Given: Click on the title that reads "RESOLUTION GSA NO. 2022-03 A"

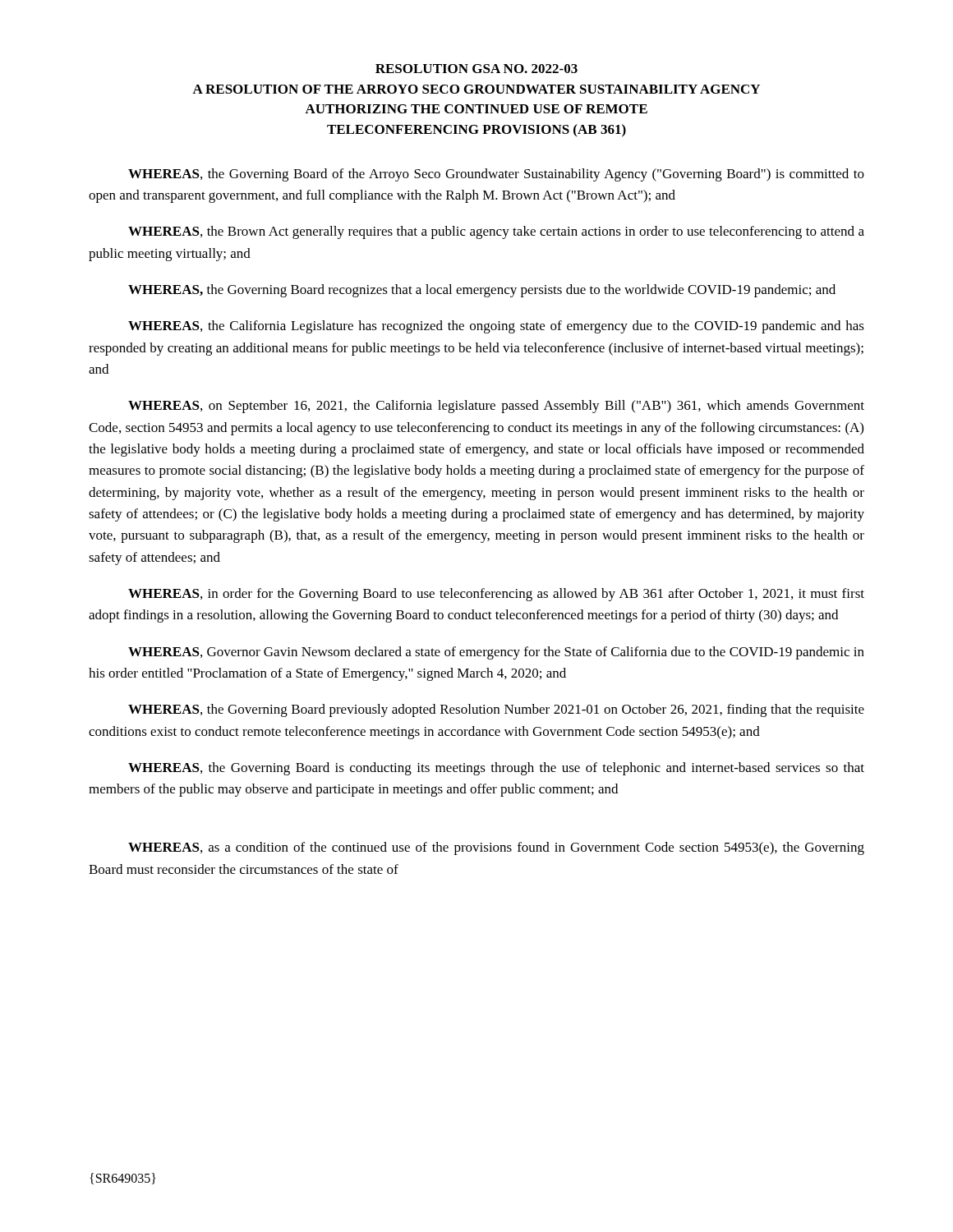Looking at the screenshot, I should tap(476, 99).
